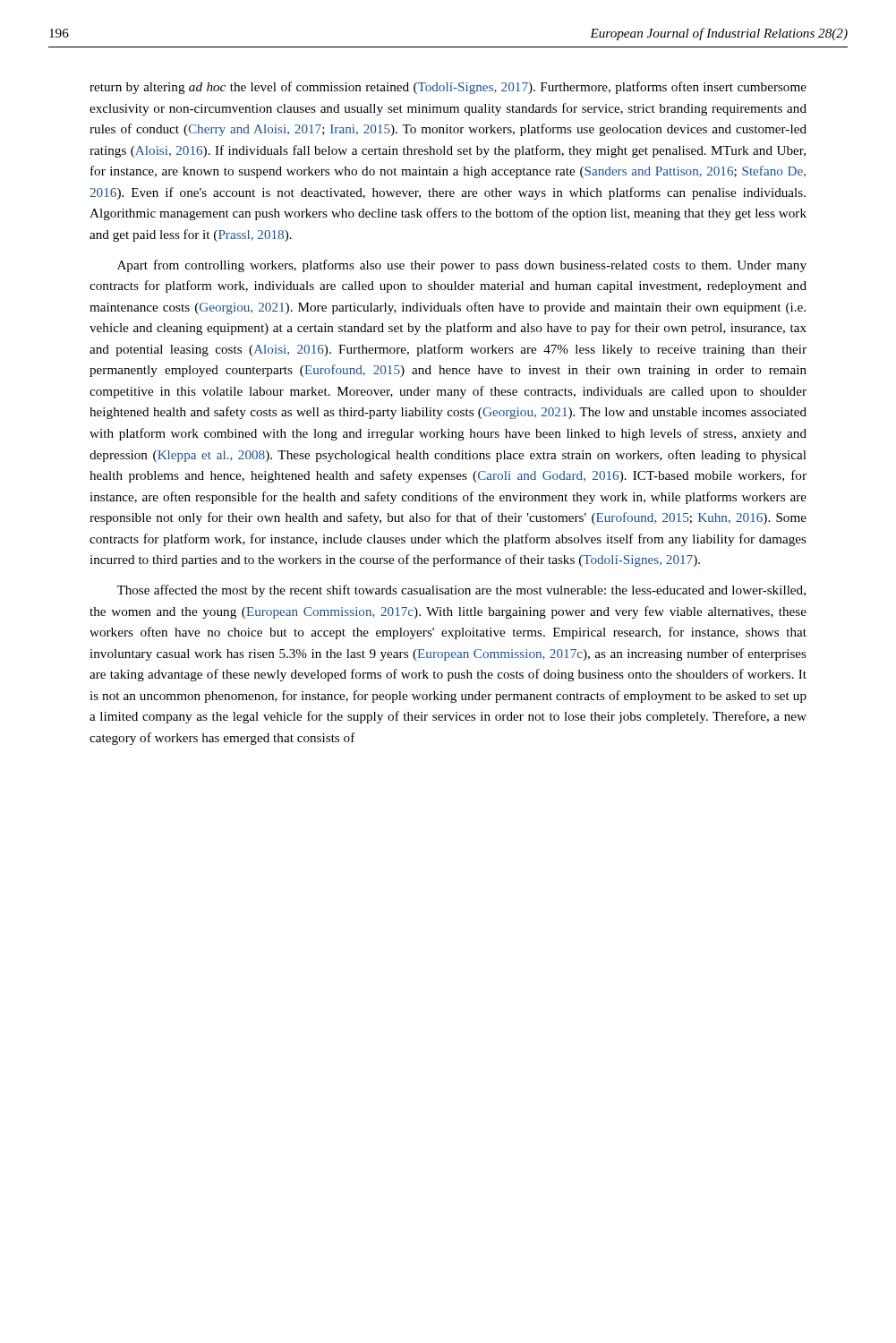Point to the block beginning "return by altering"
Screen dimensions: 1343x896
tap(448, 160)
